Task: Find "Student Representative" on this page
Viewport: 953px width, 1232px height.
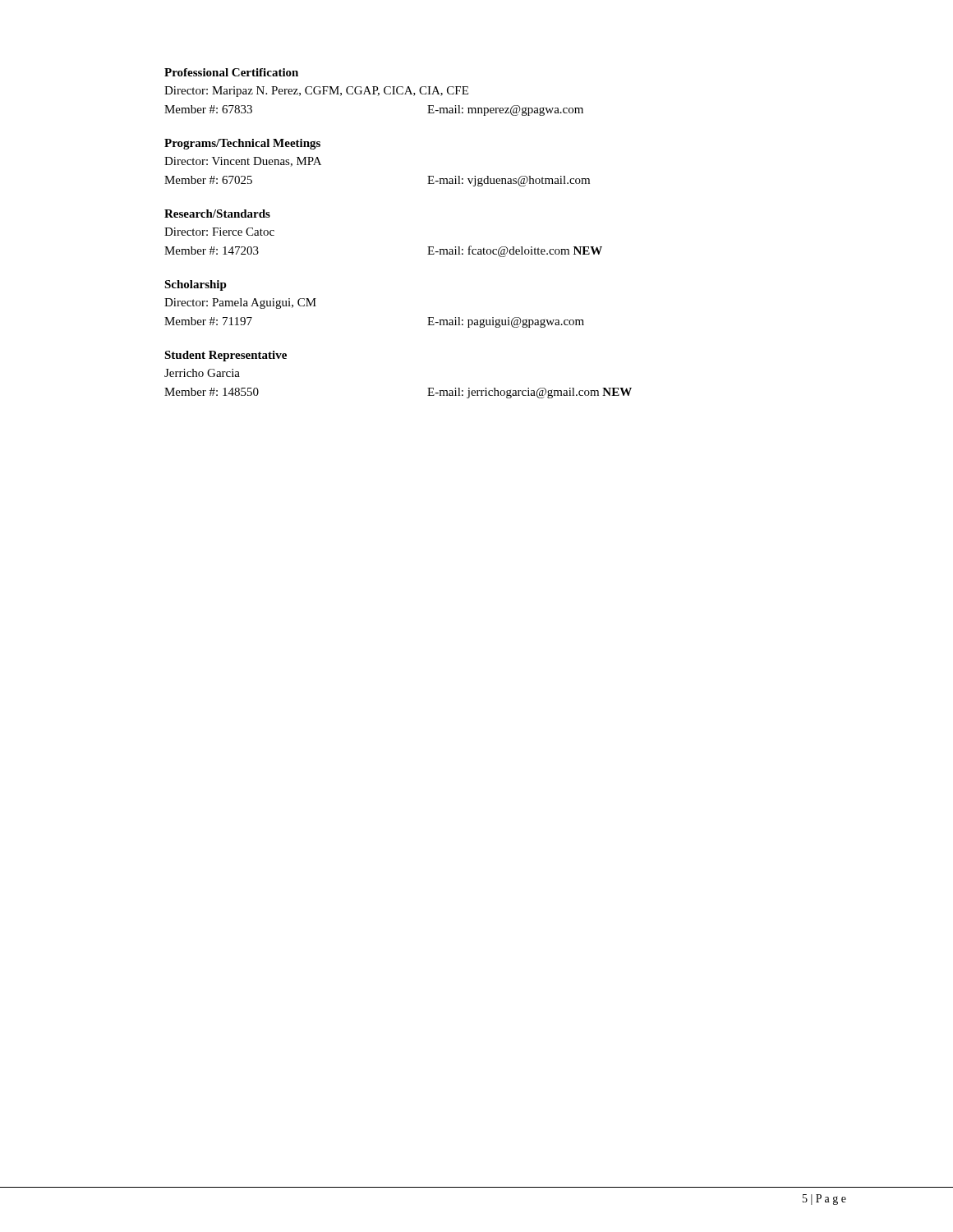Action: click(x=226, y=355)
